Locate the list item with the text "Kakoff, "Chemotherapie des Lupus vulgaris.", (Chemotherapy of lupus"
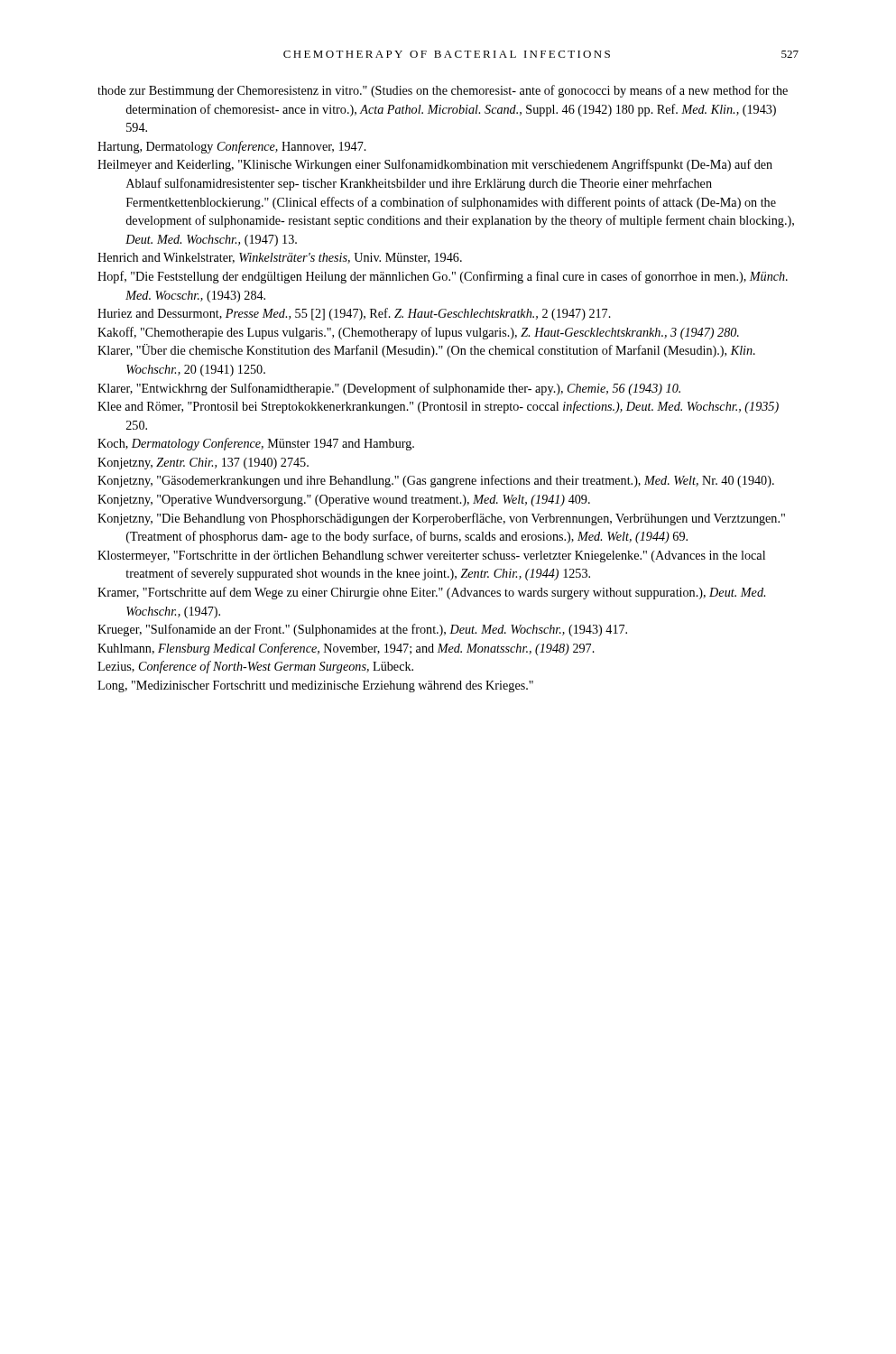This screenshot has width=896, height=1354. (x=448, y=332)
